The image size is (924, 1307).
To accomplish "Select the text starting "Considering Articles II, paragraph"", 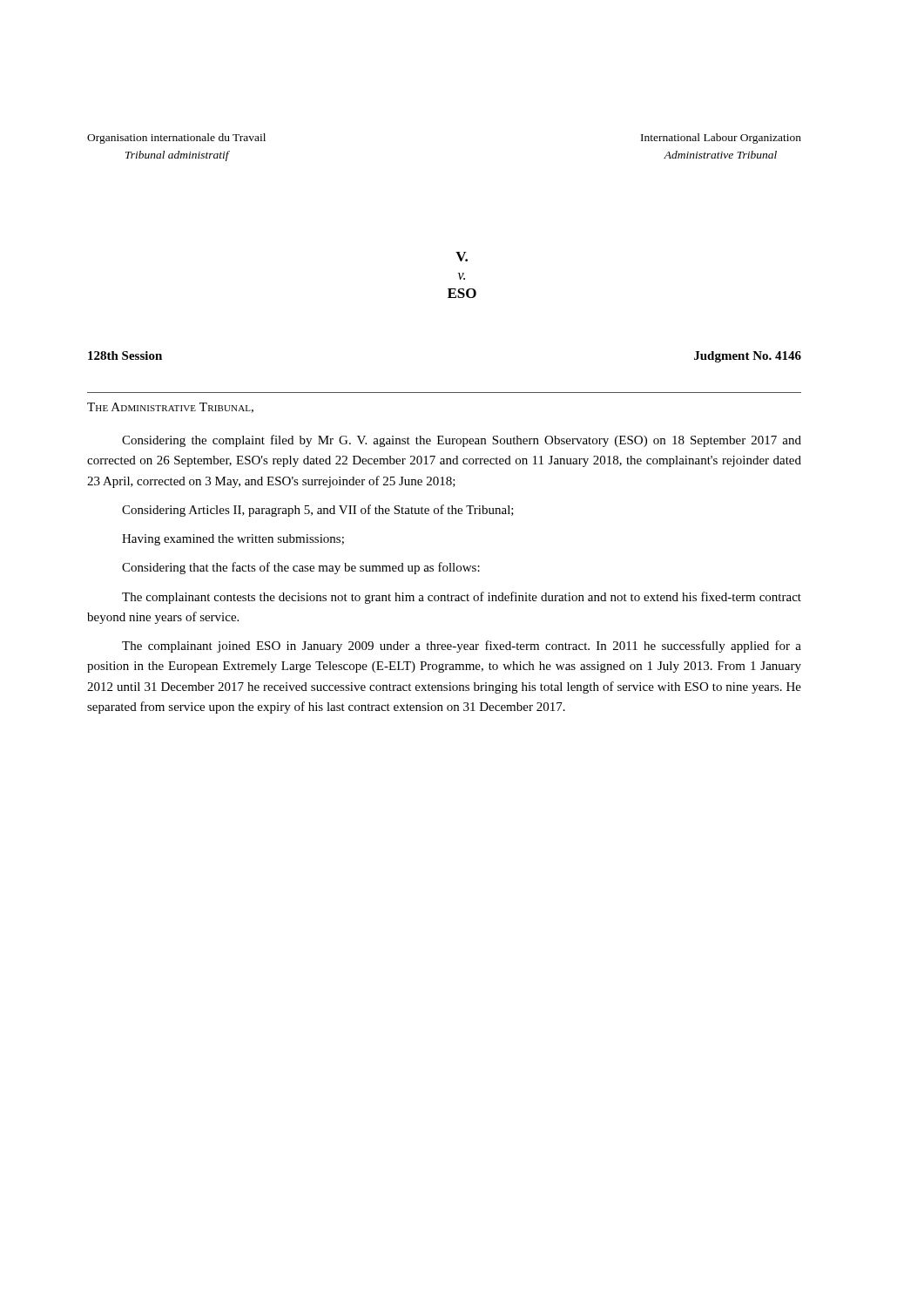I will (318, 510).
